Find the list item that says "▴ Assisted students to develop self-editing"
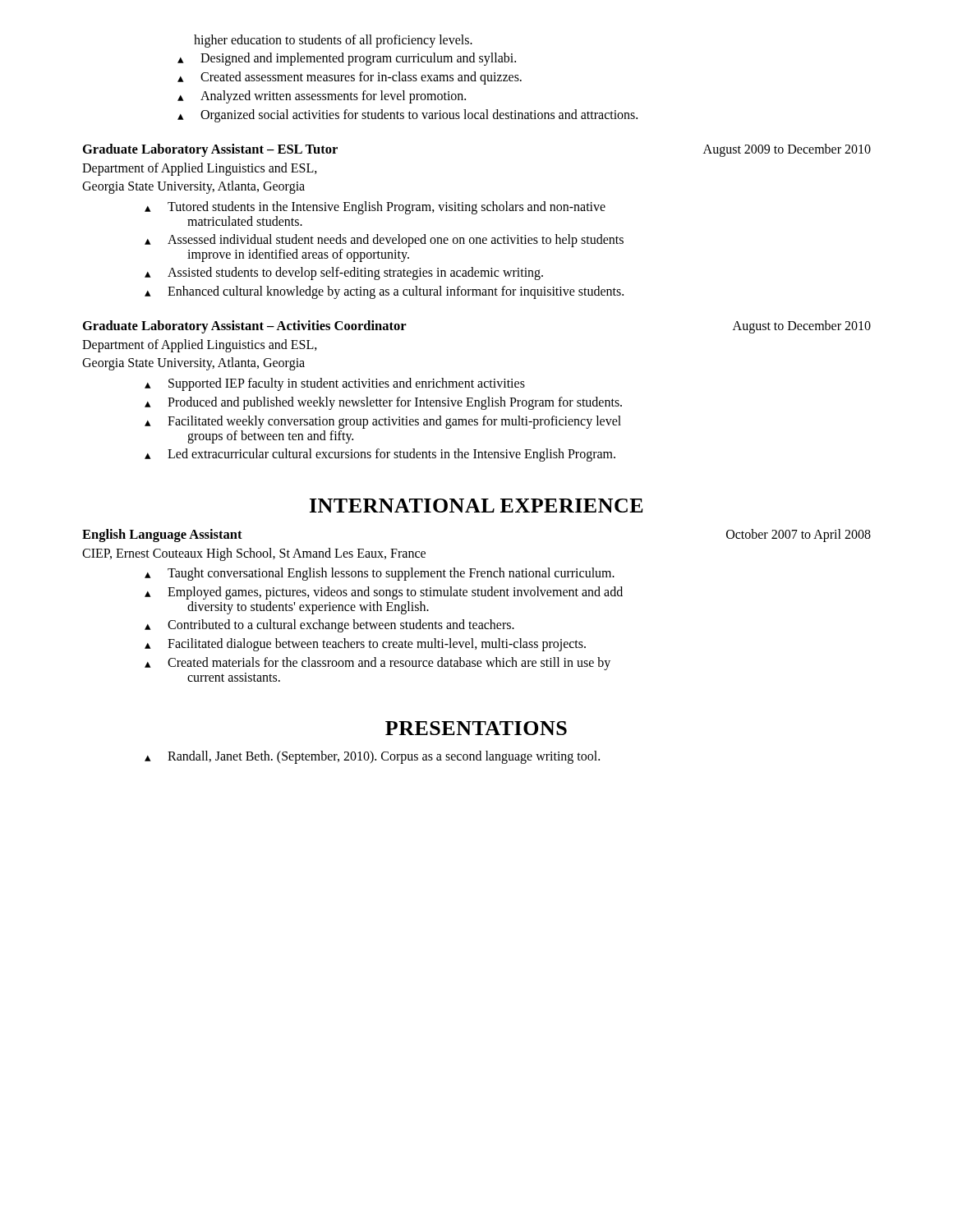This screenshot has width=953, height=1232. point(344,273)
